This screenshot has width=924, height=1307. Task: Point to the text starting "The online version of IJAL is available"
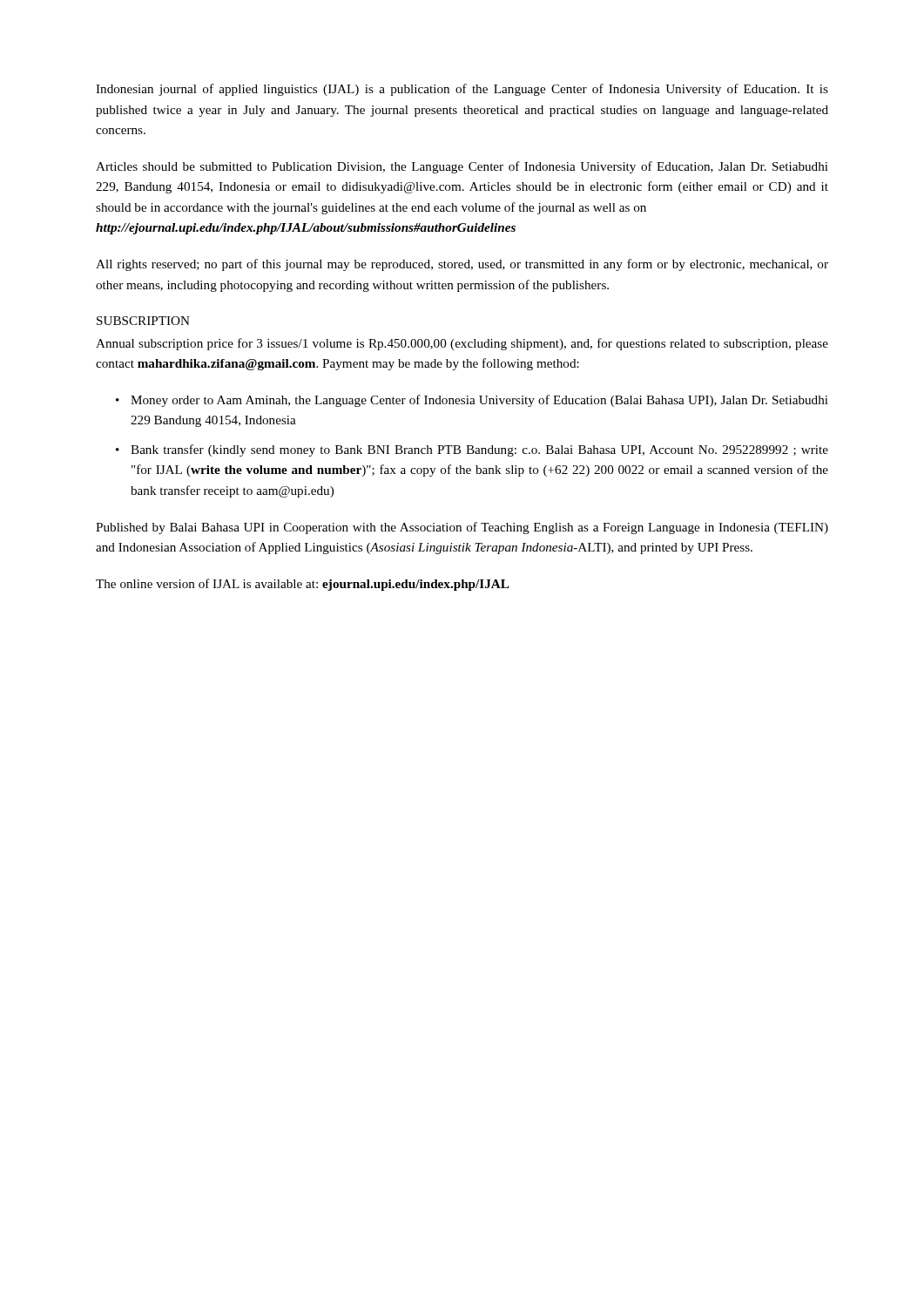tap(303, 583)
